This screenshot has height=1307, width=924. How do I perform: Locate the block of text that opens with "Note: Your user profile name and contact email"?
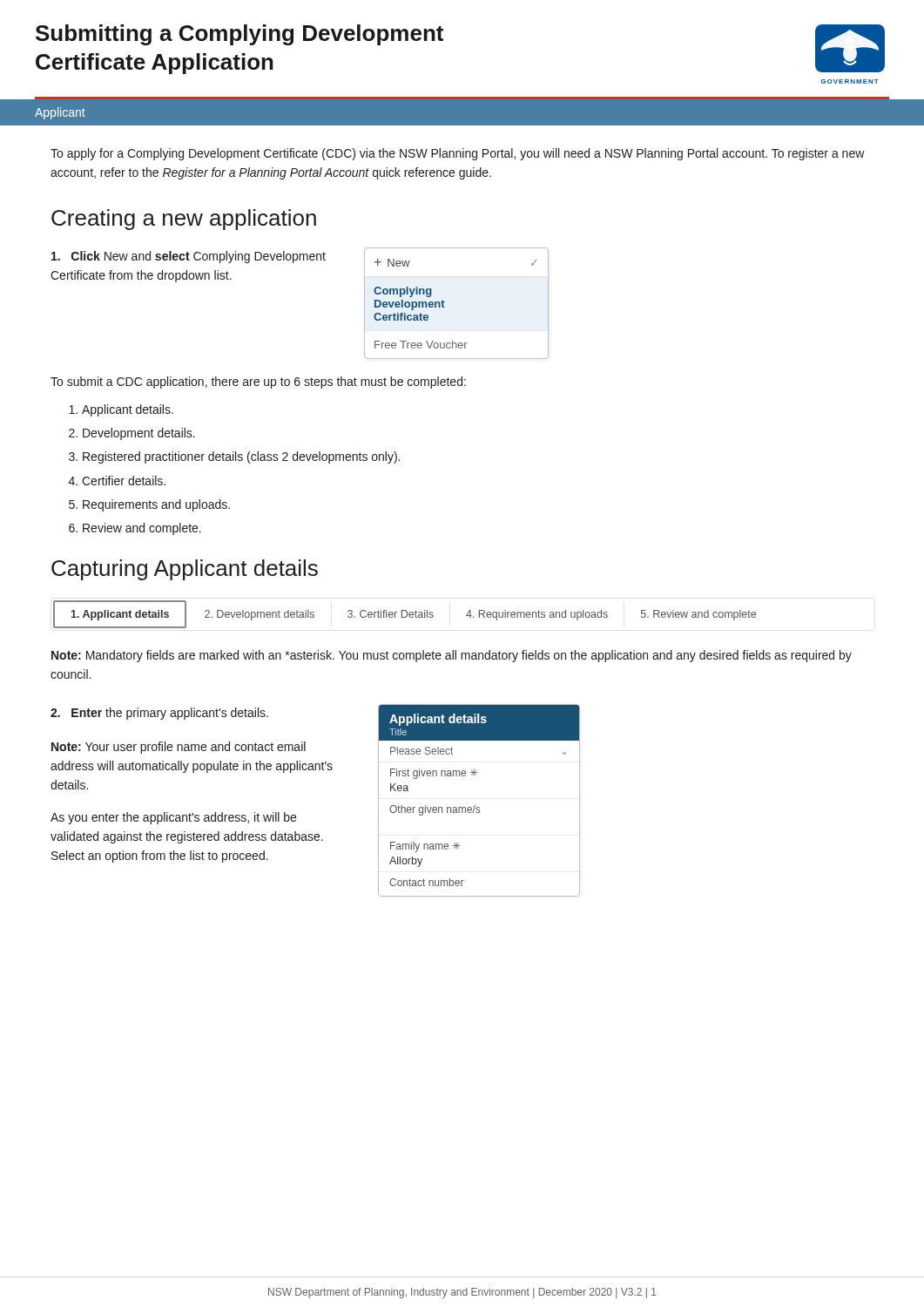click(192, 766)
